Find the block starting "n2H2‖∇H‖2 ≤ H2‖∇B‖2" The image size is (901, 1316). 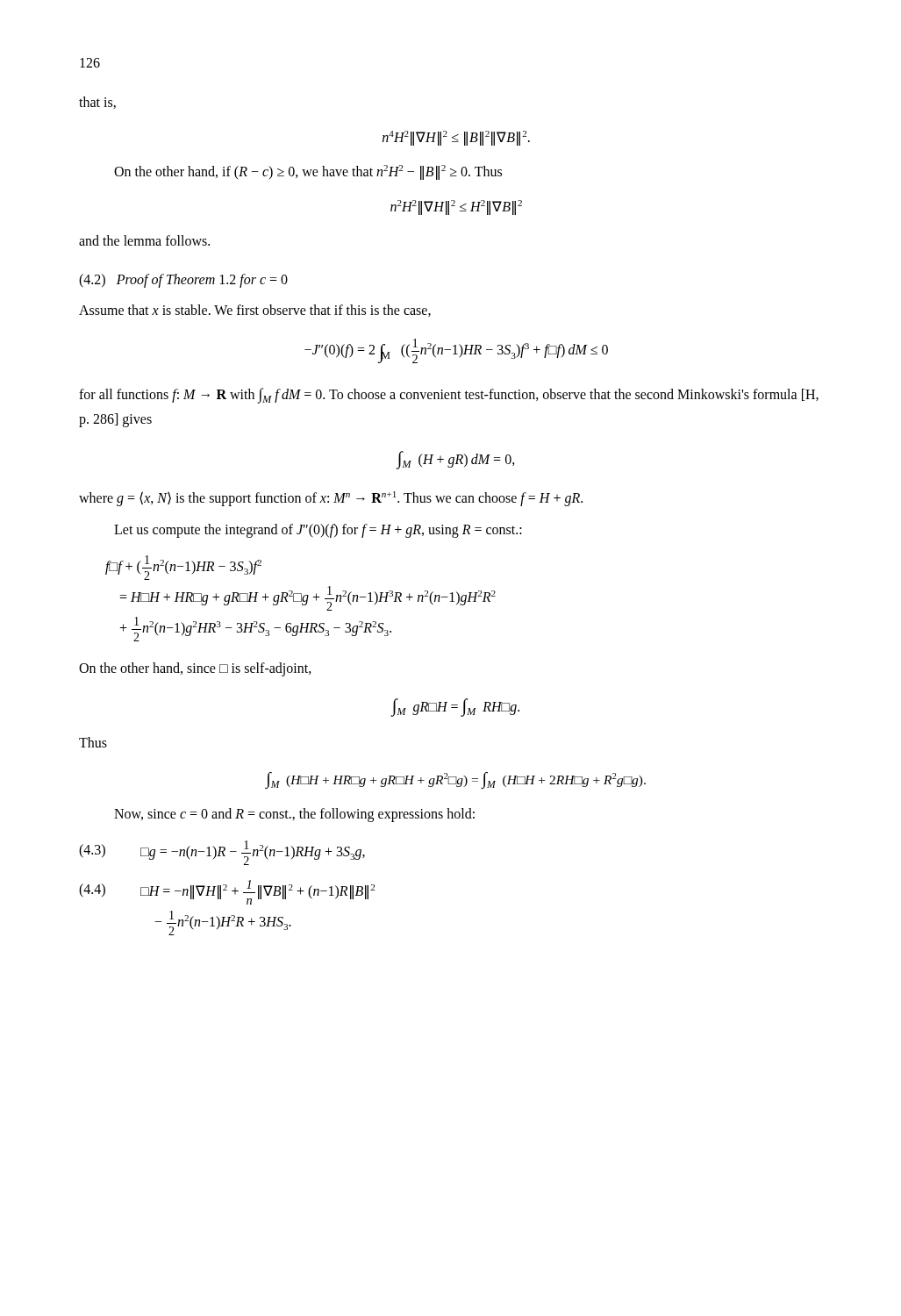point(456,206)
